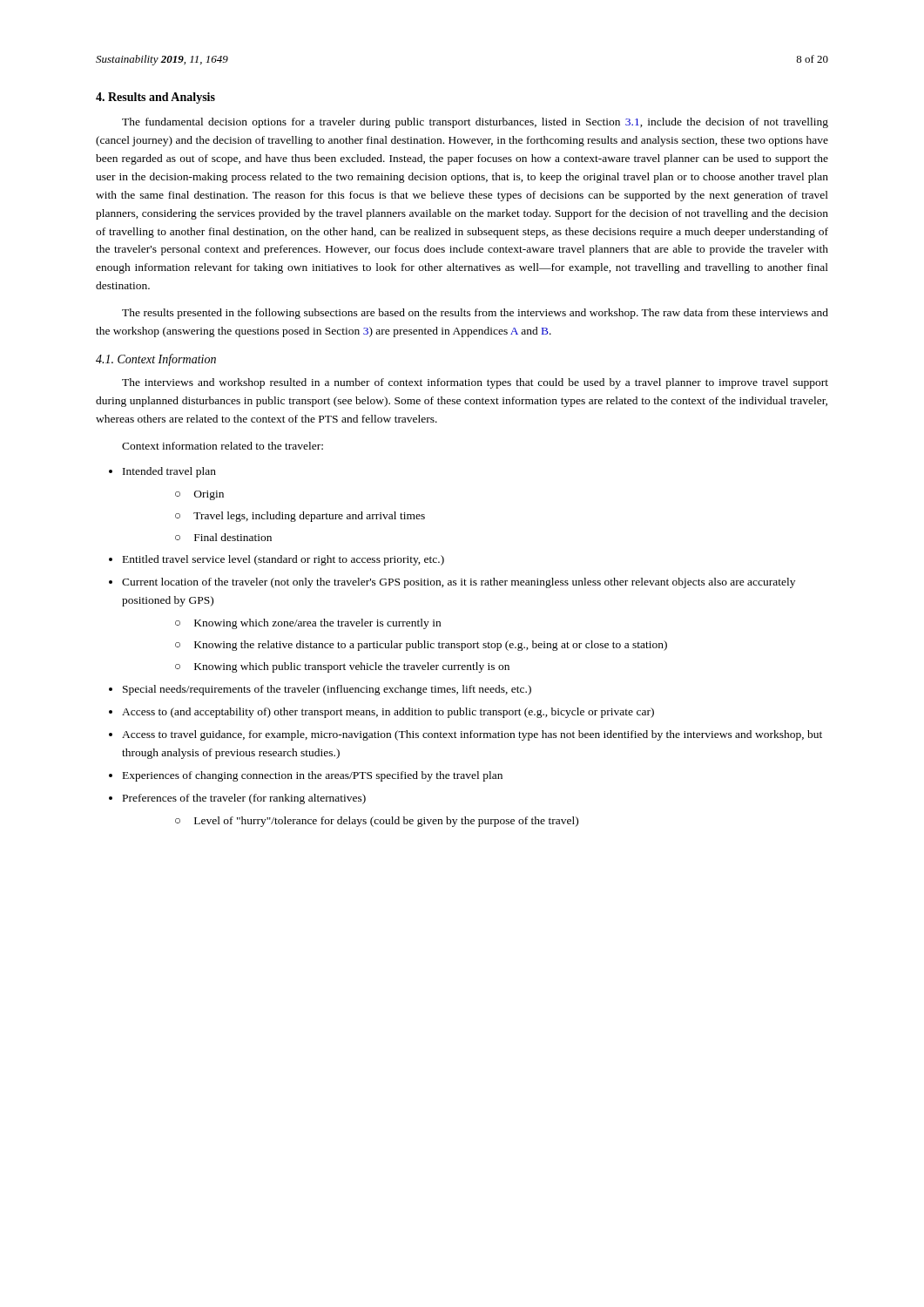This screenshot has height=1307, width=924.
Task: Point to the block starting "Knowing which public transport"
Action: 501,667
